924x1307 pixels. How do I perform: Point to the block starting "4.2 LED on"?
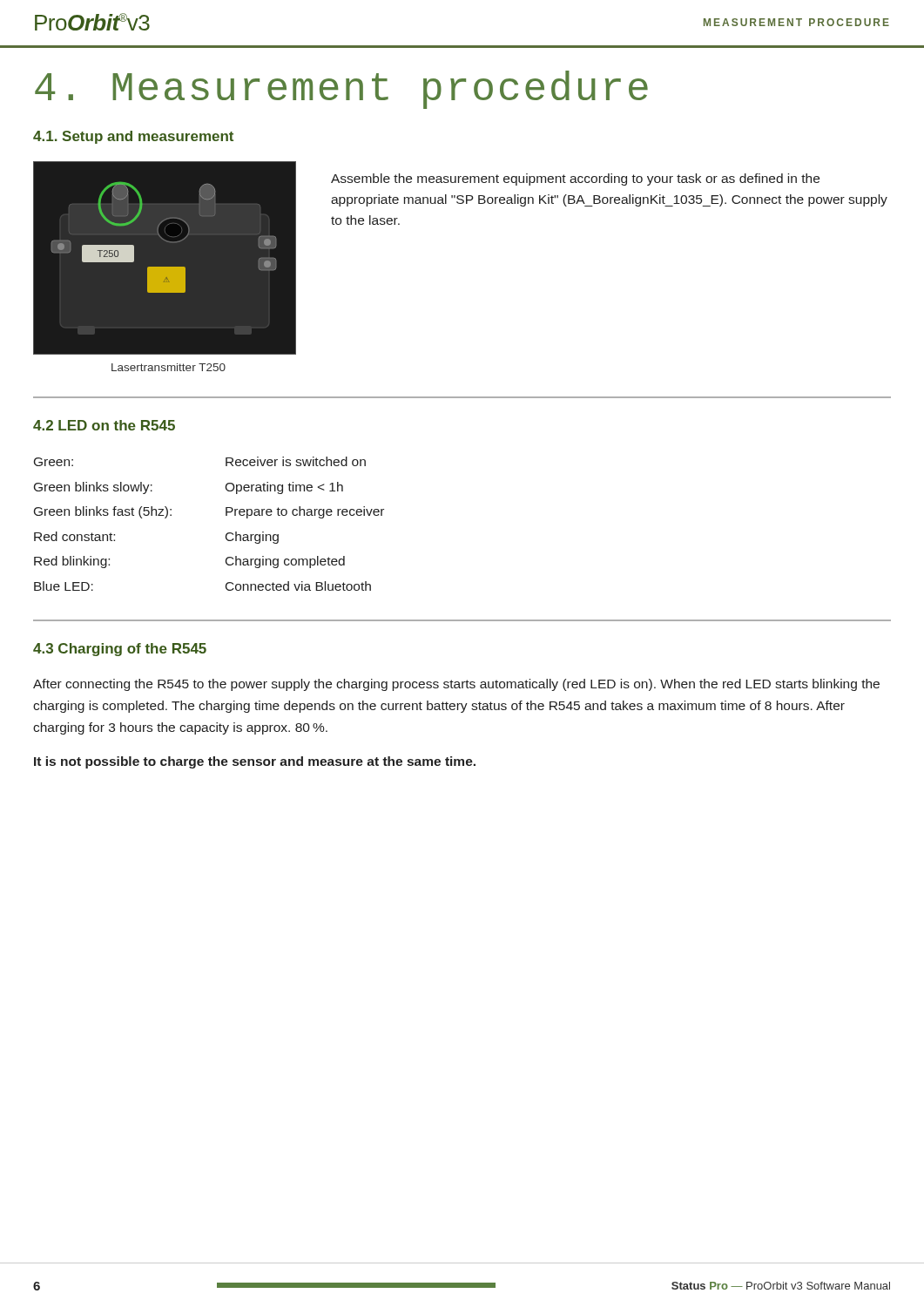coord(104,426)
